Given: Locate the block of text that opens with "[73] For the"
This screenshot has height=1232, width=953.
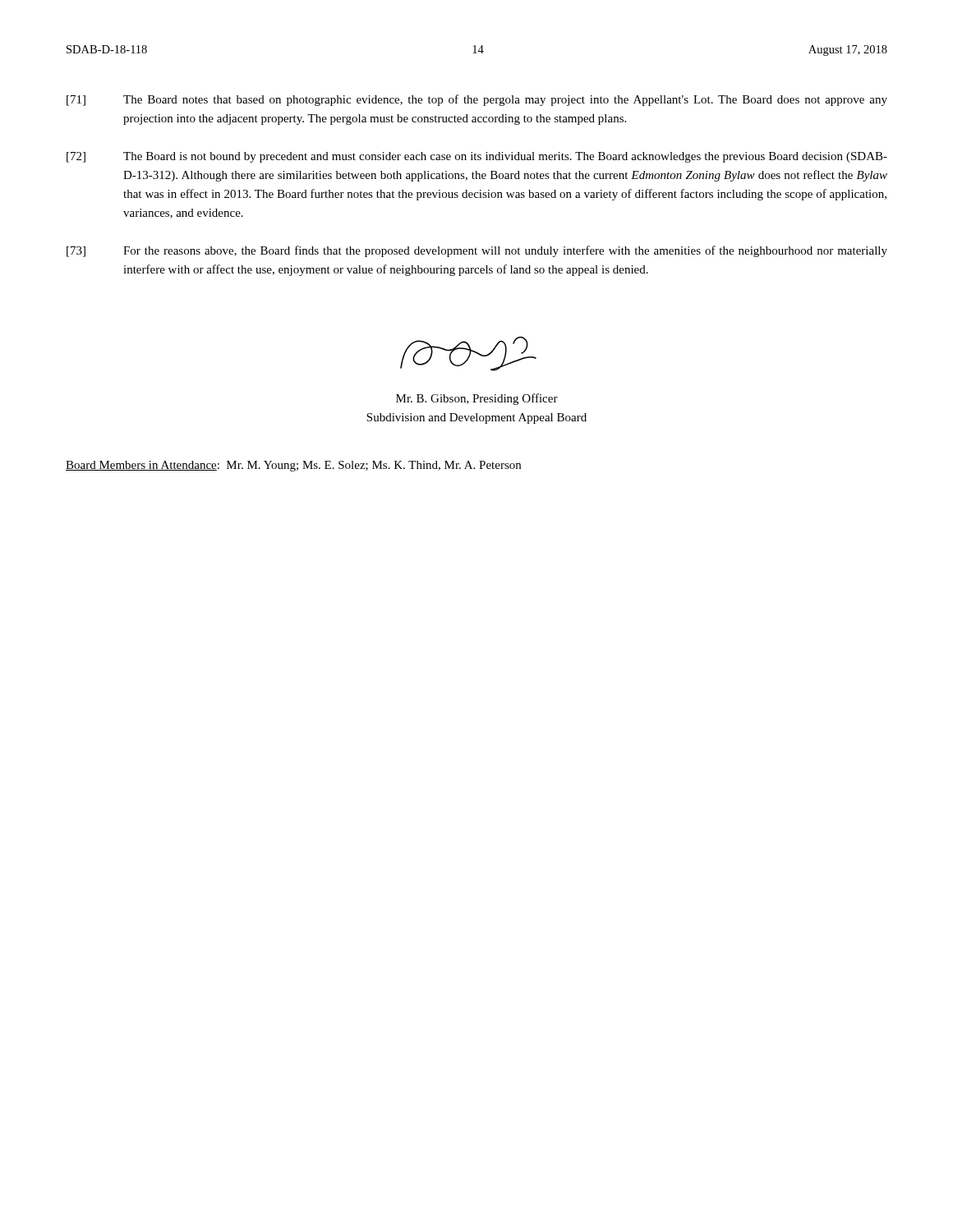Looking at the screenshot, I should coord(476,260).
